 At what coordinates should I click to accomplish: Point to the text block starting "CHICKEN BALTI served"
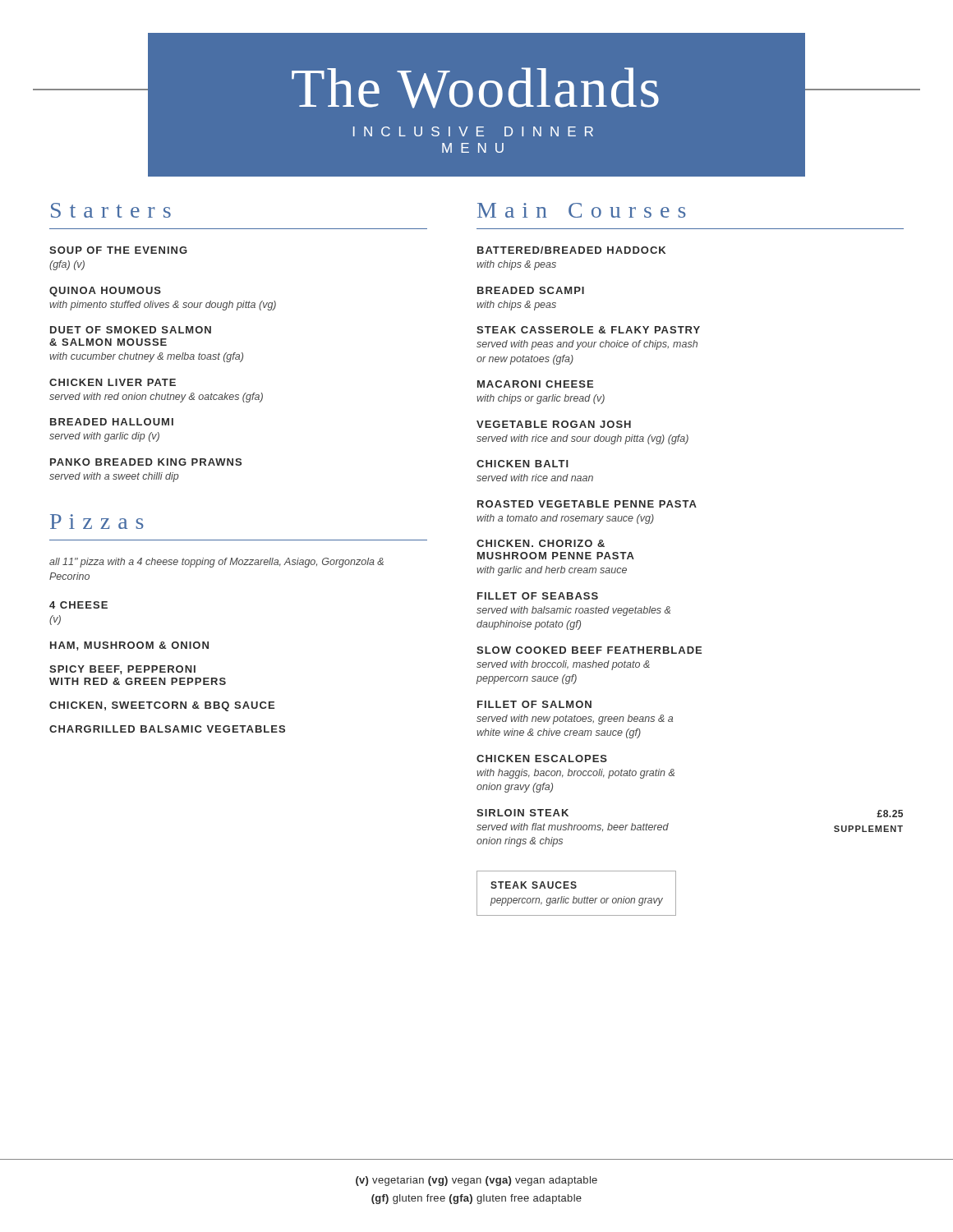[x=523, y=464]
